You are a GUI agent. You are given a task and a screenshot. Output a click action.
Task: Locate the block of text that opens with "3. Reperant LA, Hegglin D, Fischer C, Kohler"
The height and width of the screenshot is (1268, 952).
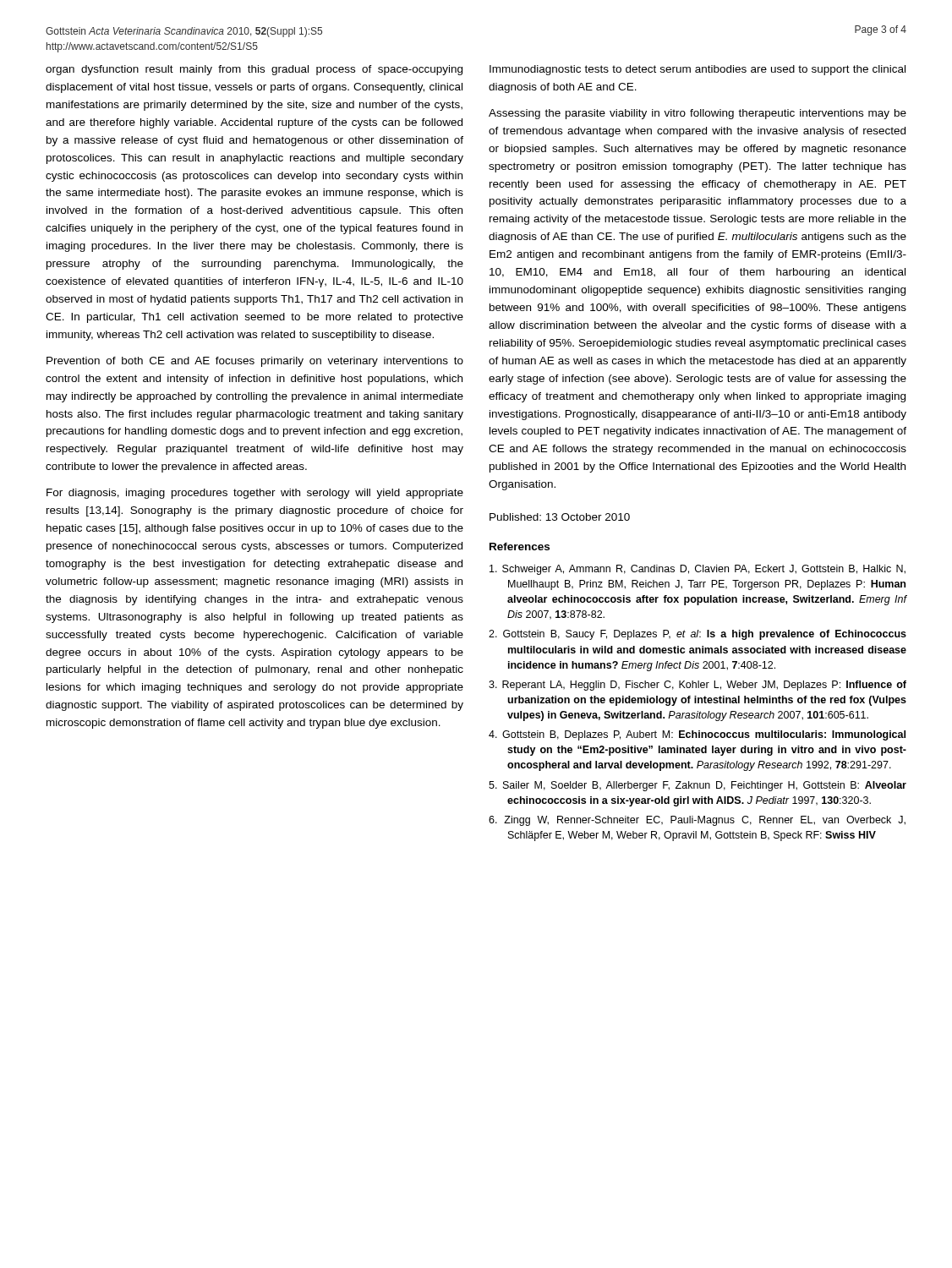(697, 700)
